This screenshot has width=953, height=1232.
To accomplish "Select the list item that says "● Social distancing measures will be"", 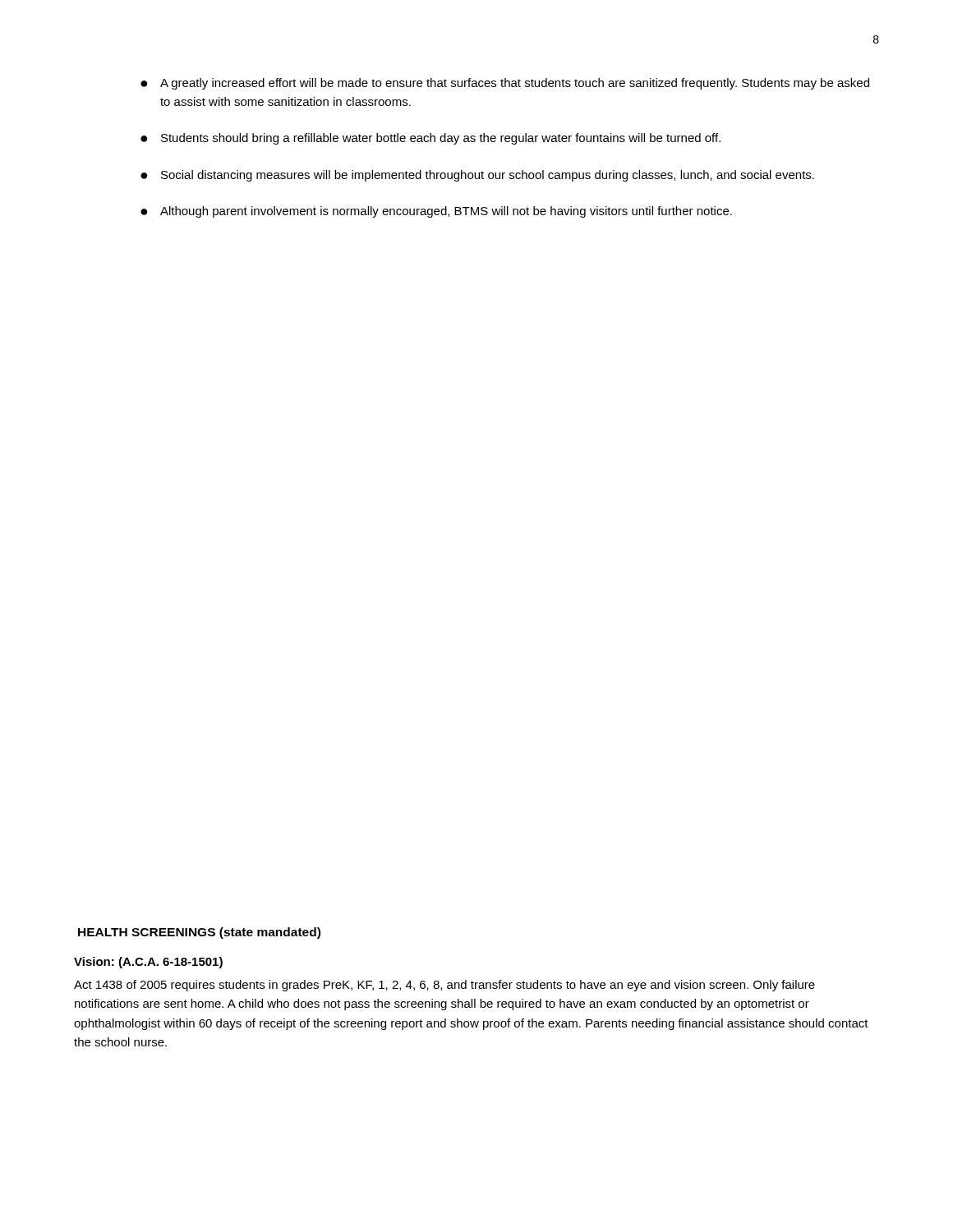I will pos(477,175).
